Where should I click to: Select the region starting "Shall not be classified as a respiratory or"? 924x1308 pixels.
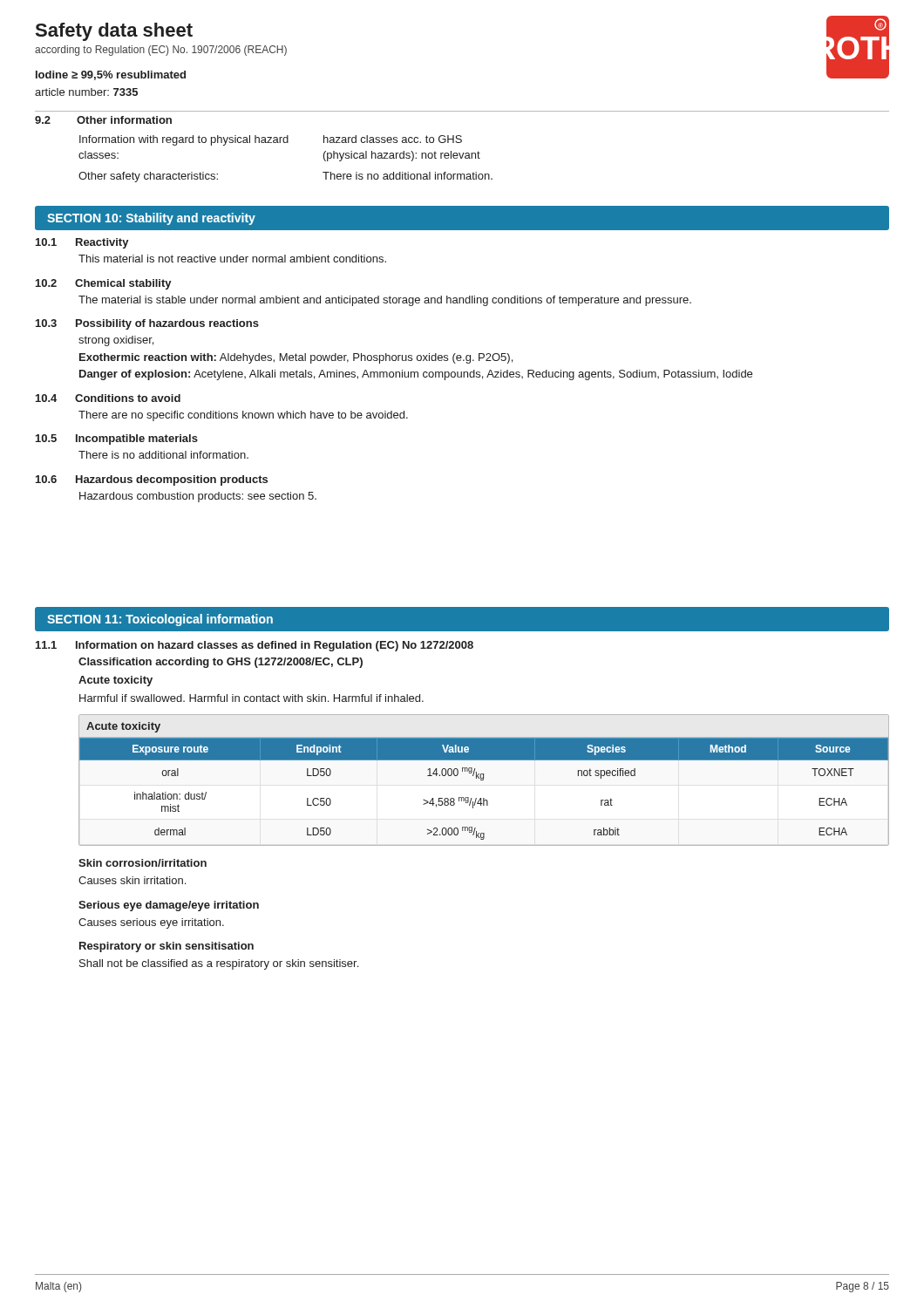(219, 963)
